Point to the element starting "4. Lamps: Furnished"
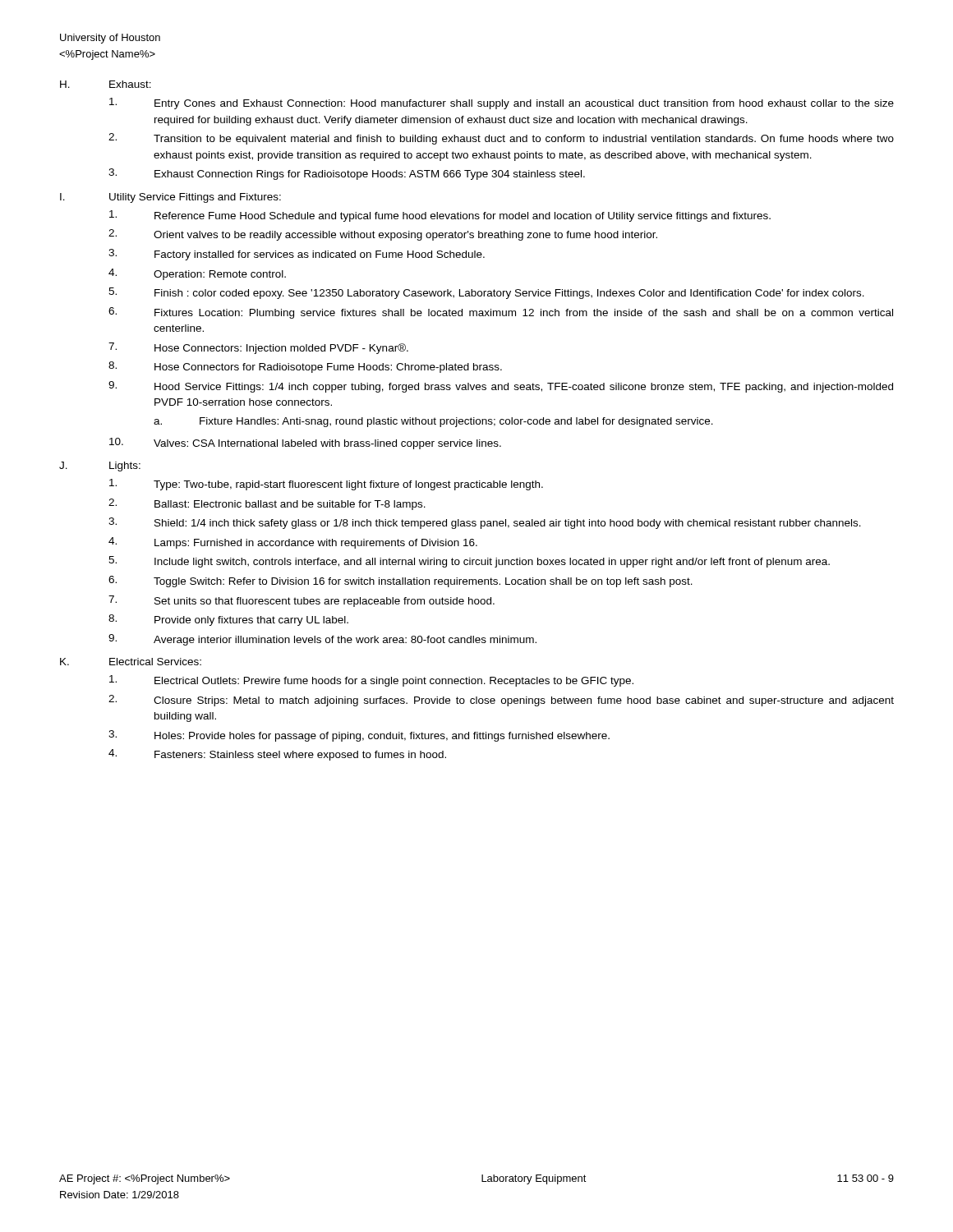 [293, 543]
